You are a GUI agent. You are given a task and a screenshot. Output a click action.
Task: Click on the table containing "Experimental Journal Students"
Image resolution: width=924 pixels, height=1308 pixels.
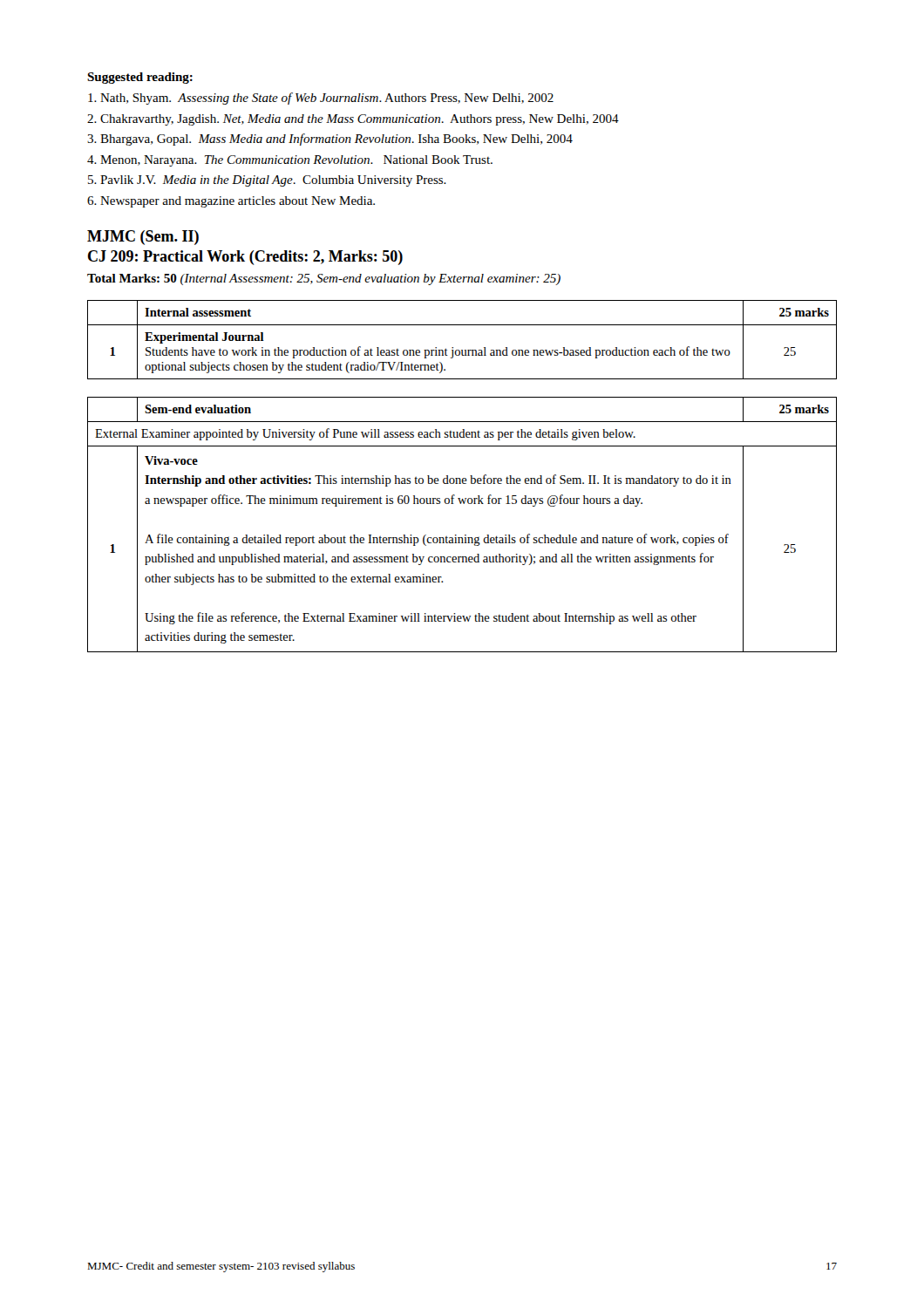click(462, 340)
